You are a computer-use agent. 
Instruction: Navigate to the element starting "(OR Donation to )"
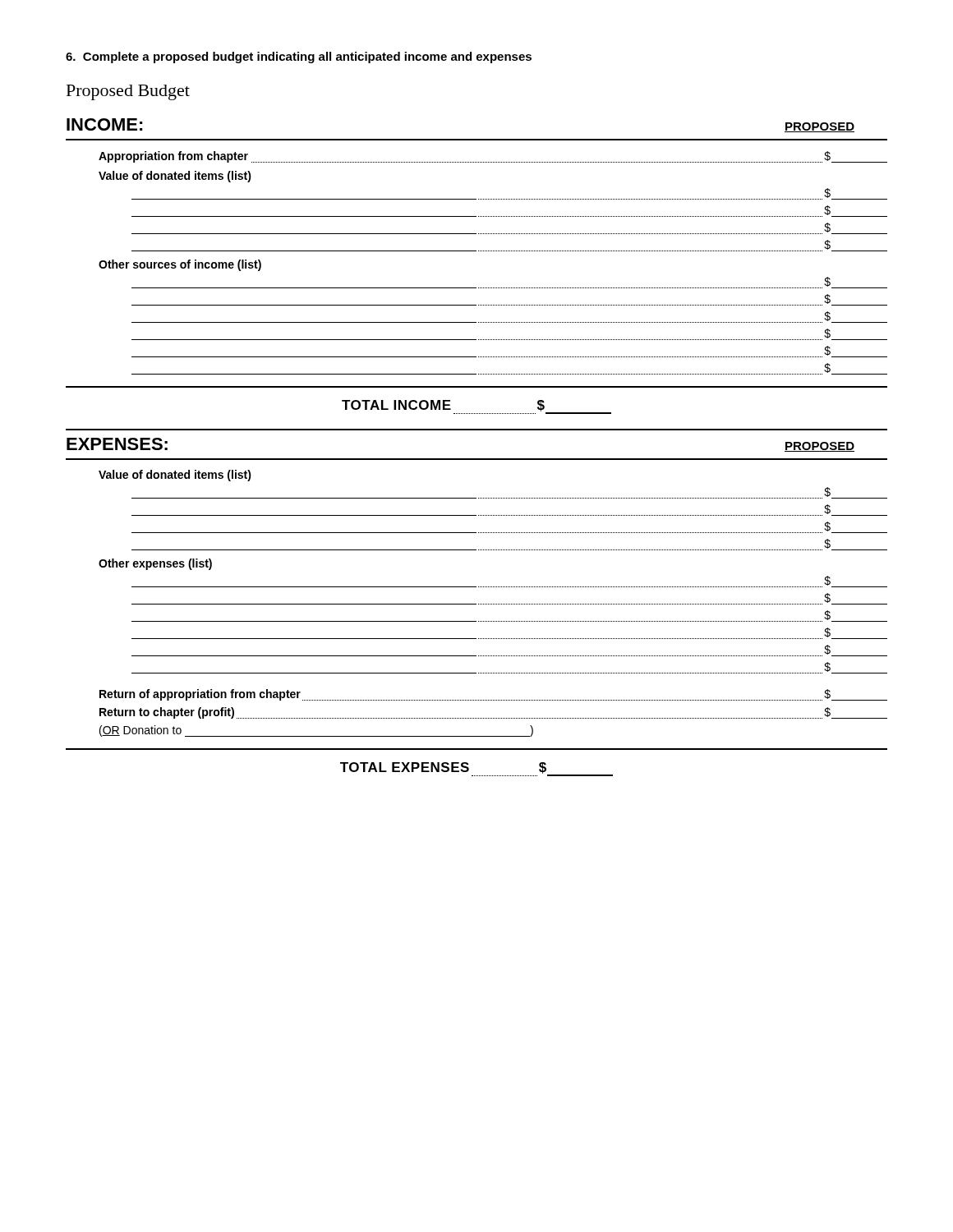[x=316, y=730]
